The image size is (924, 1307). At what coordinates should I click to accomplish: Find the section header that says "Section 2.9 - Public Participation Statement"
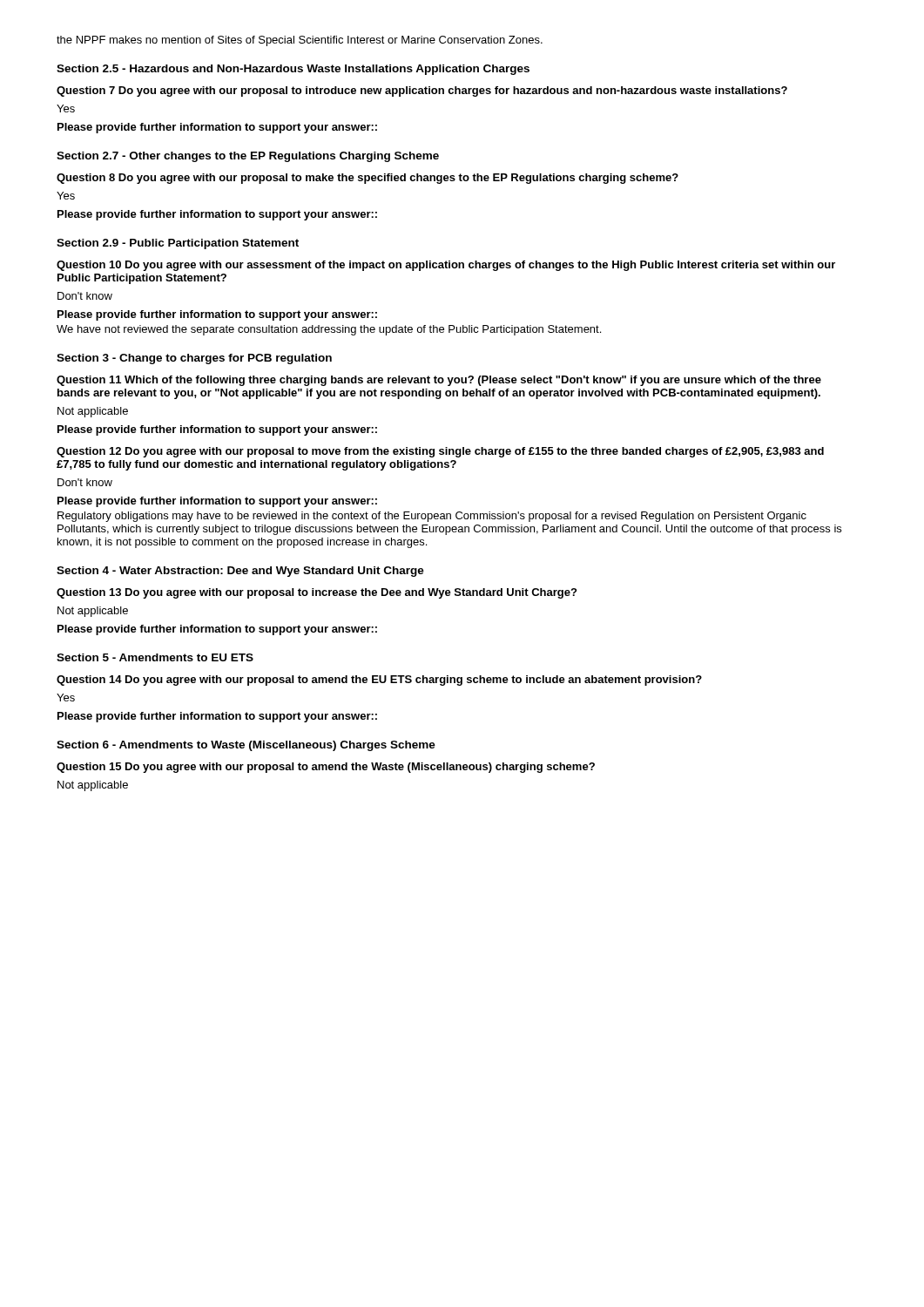point(178,243)
